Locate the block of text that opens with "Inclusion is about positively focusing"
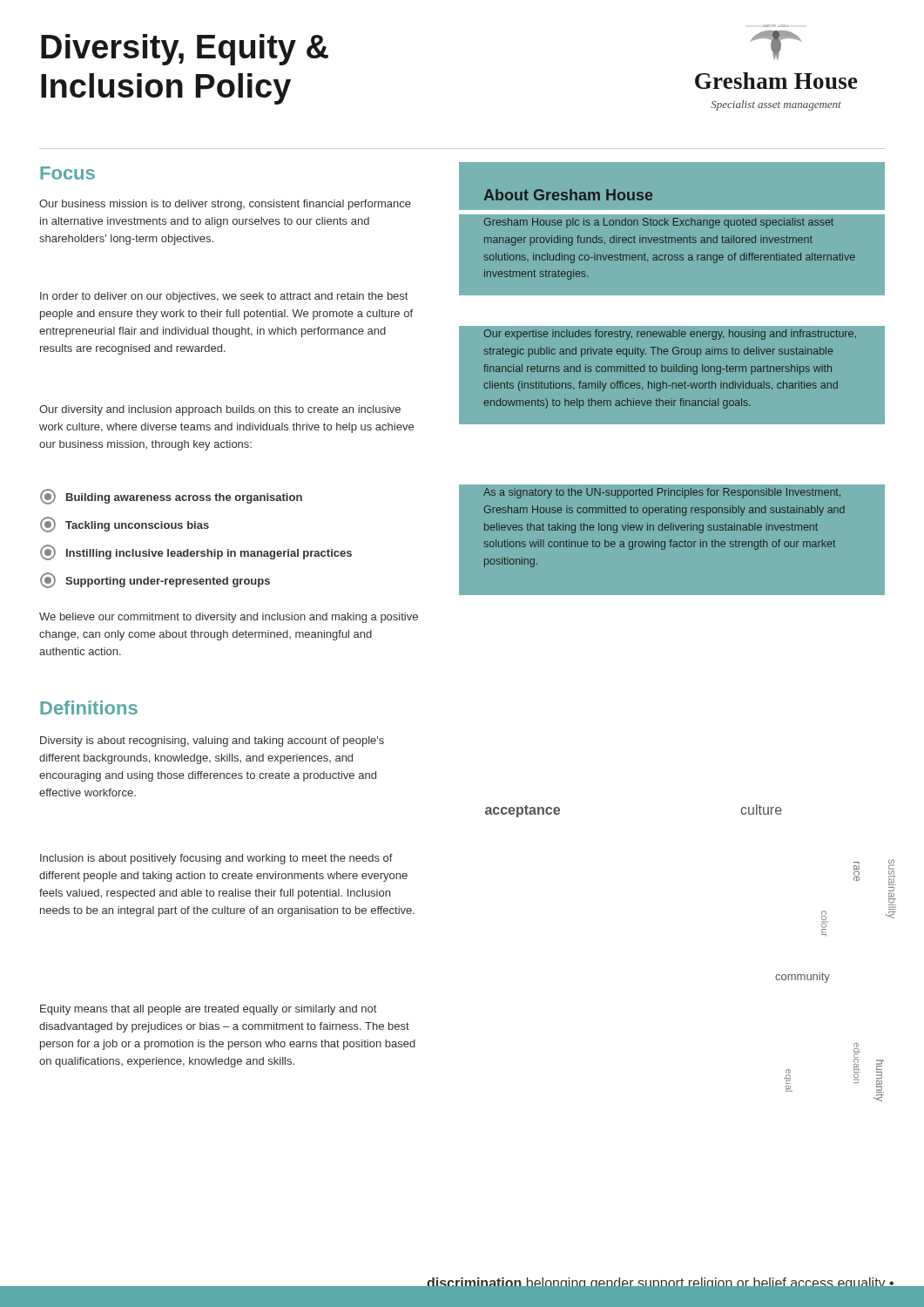This screenshot has height=1307, width=924. tap(227, 884)
